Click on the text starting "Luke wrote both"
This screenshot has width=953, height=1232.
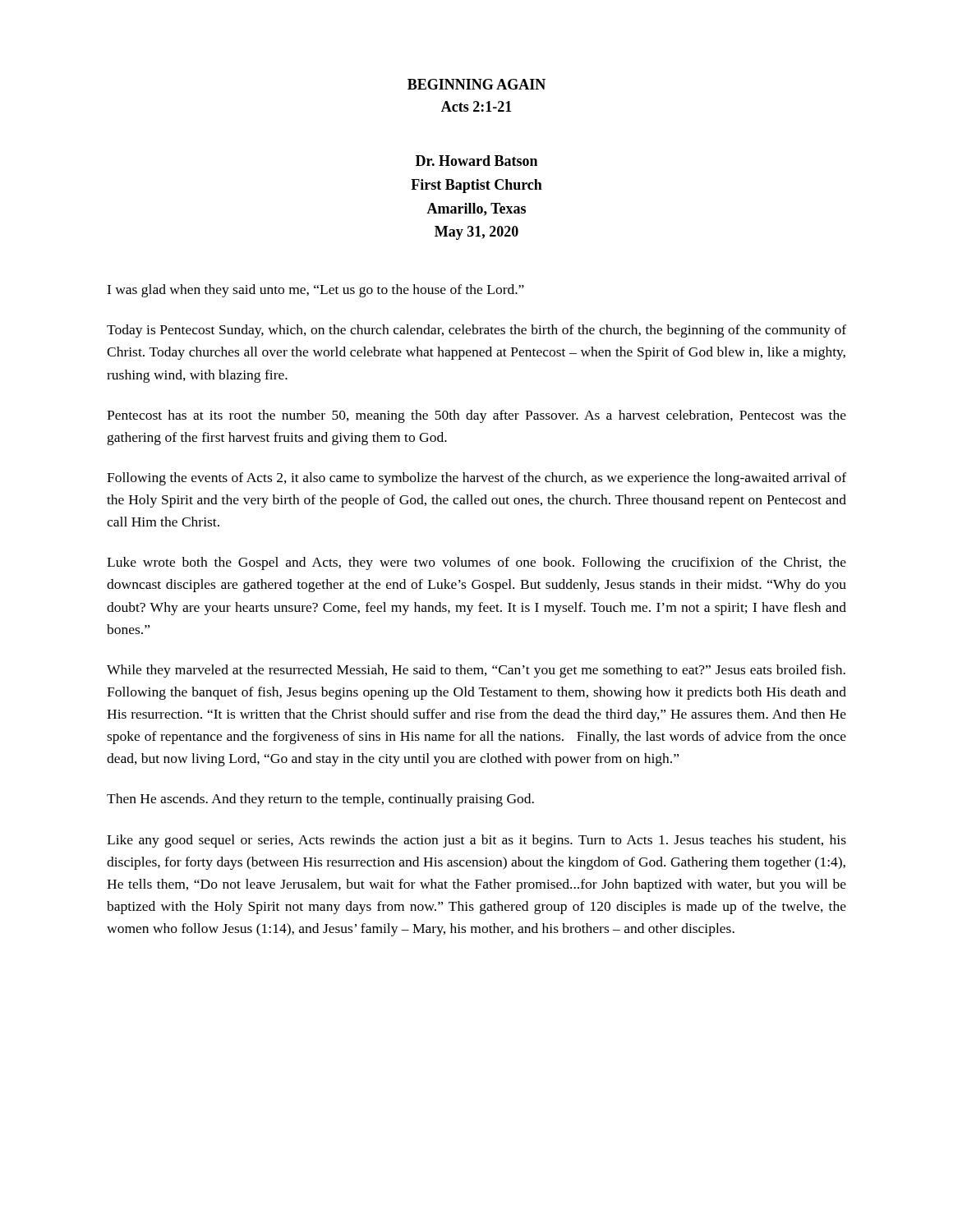[x=476, y=595]
